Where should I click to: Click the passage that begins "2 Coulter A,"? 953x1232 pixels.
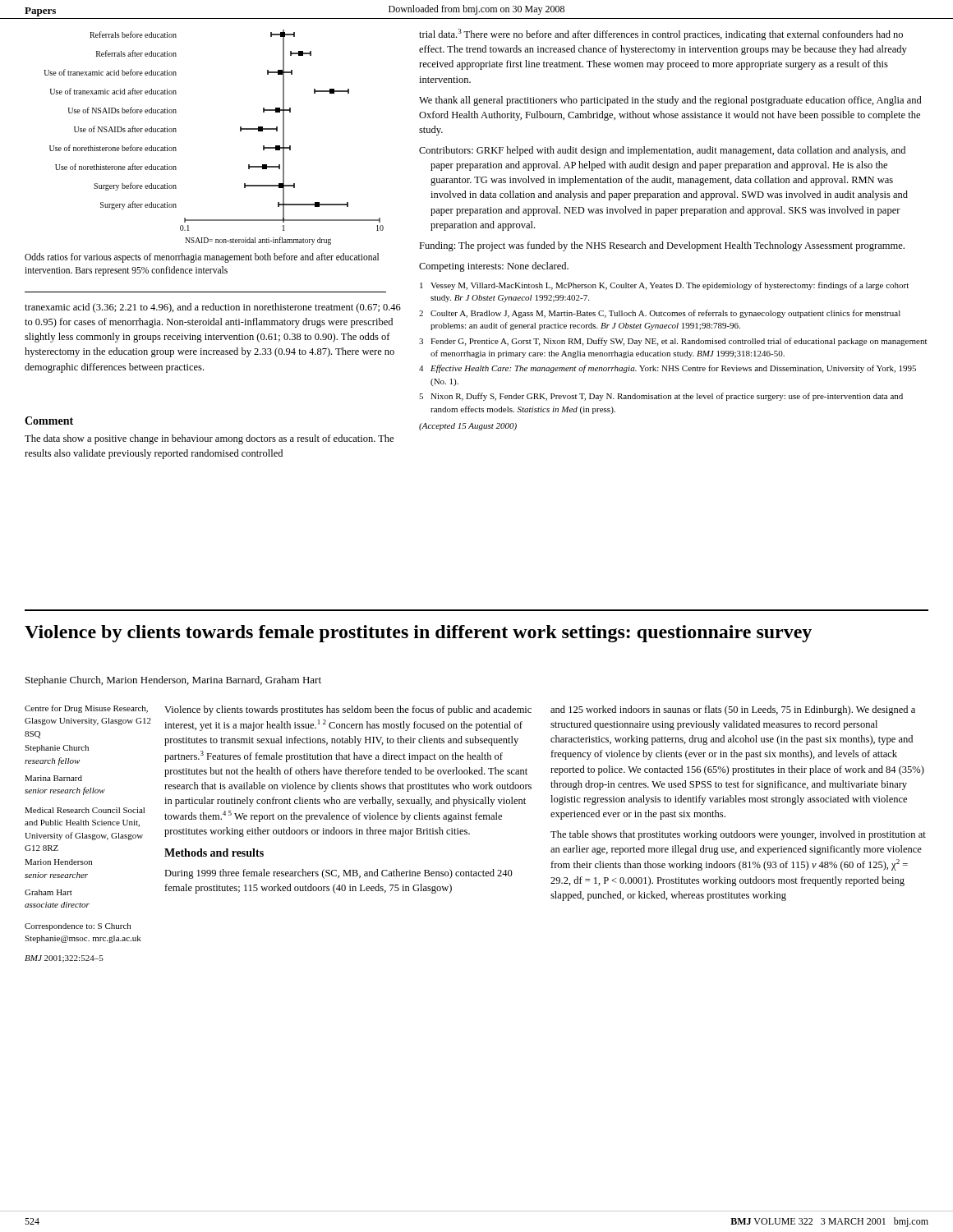pos(674,320)
